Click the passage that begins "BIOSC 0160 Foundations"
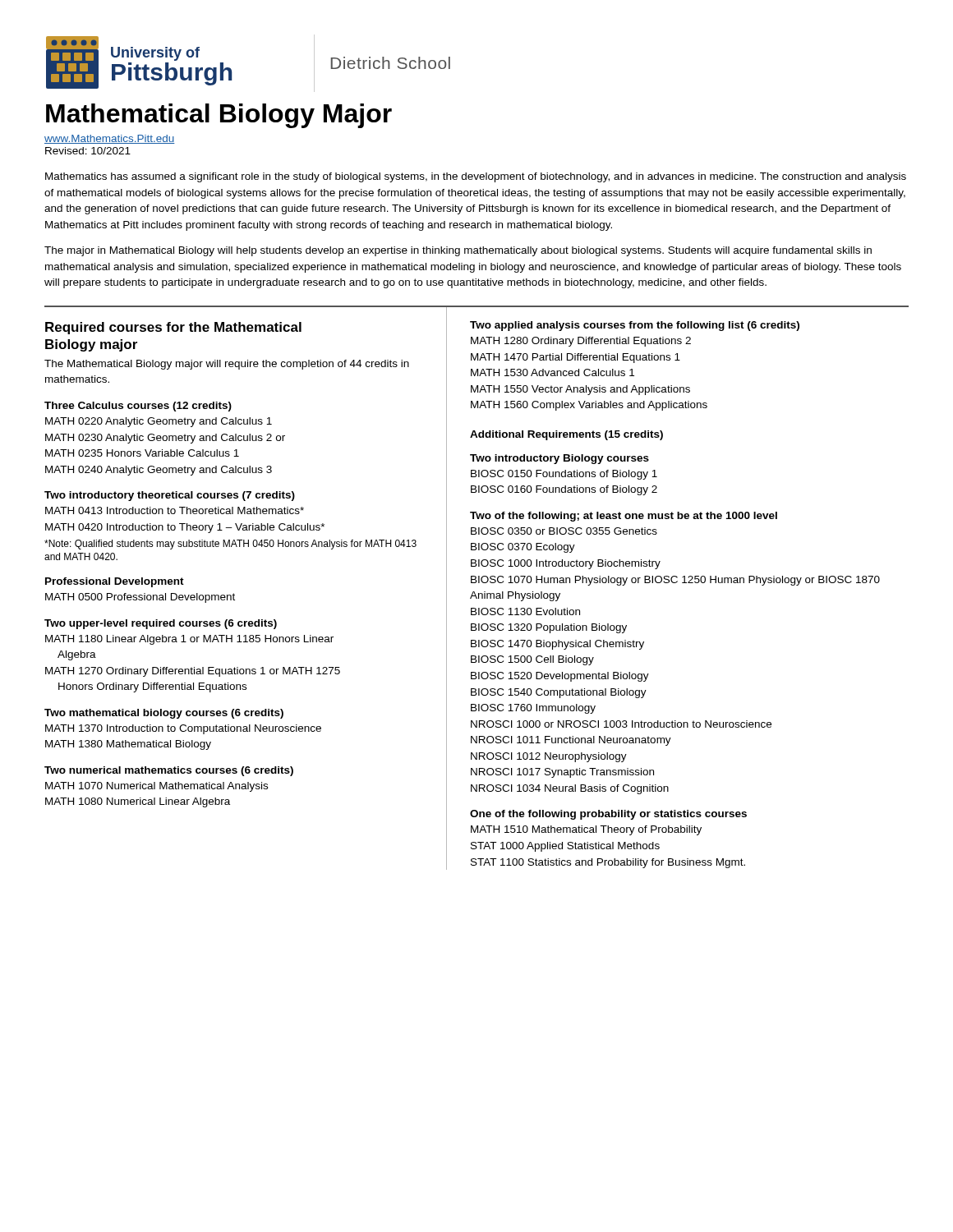This screenshot has height=1232, width=953. [564, 490]
